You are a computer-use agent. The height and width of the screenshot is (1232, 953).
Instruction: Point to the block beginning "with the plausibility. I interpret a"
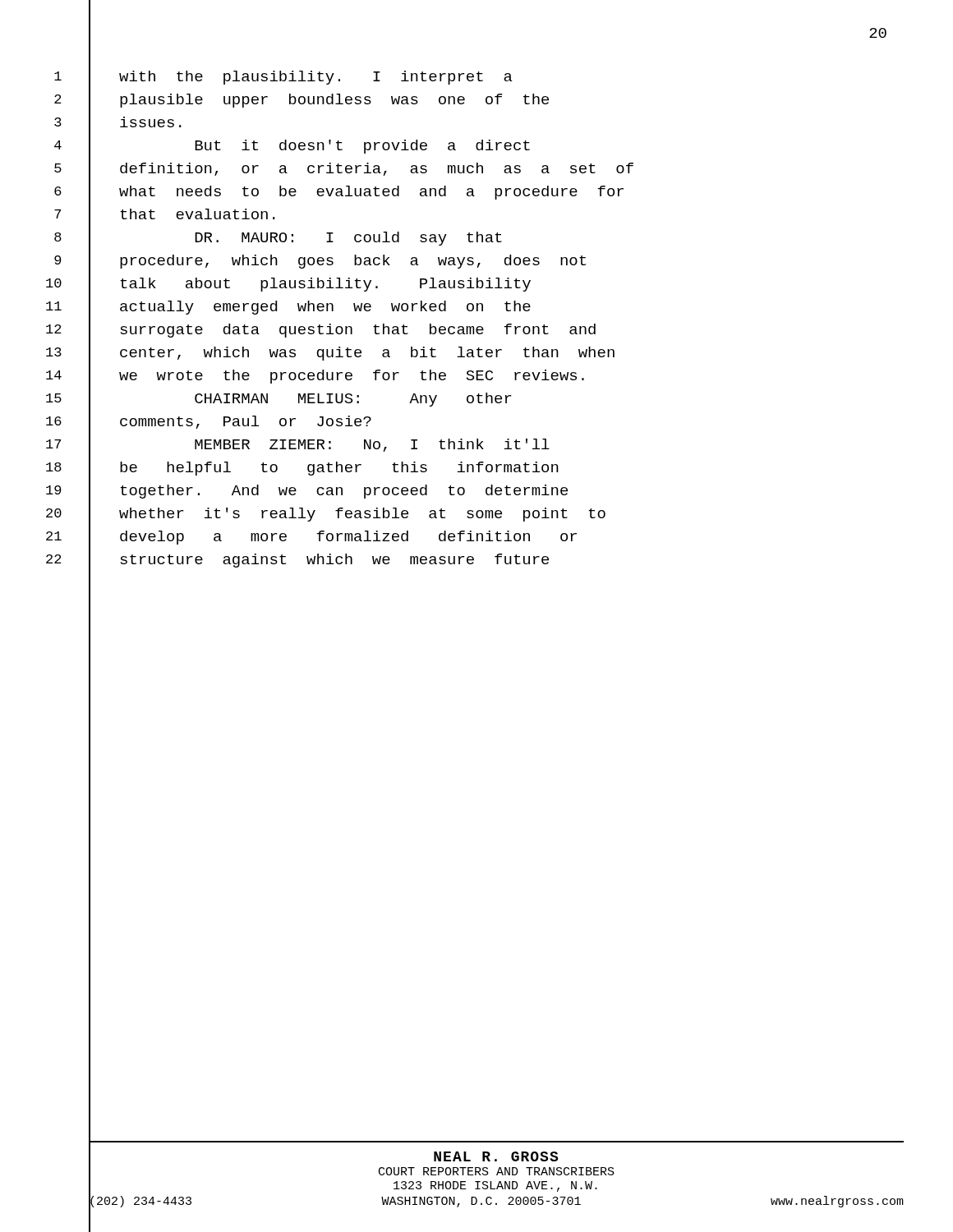(x=503, y=319)
